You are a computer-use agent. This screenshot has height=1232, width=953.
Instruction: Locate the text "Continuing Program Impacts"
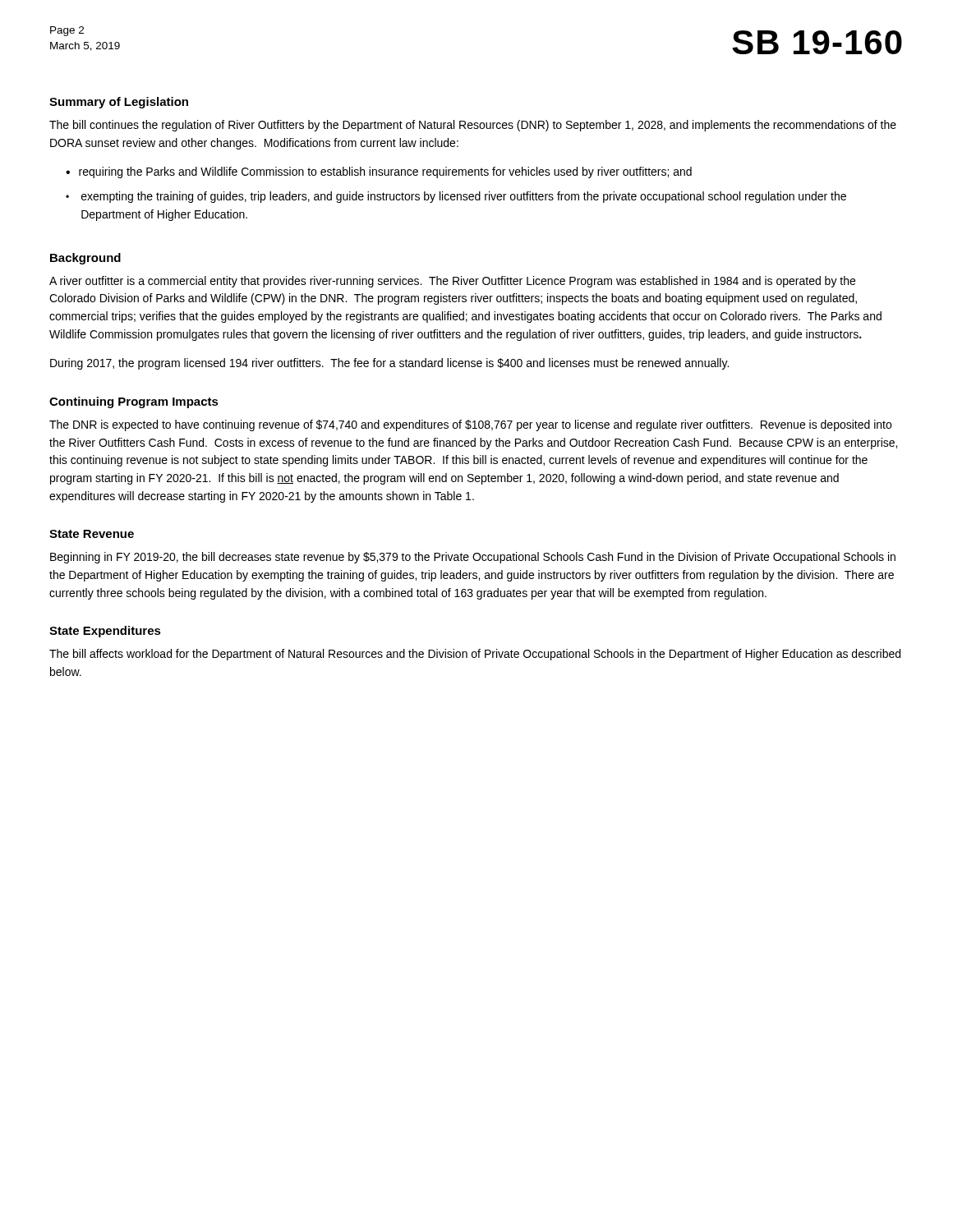[134, 401]
